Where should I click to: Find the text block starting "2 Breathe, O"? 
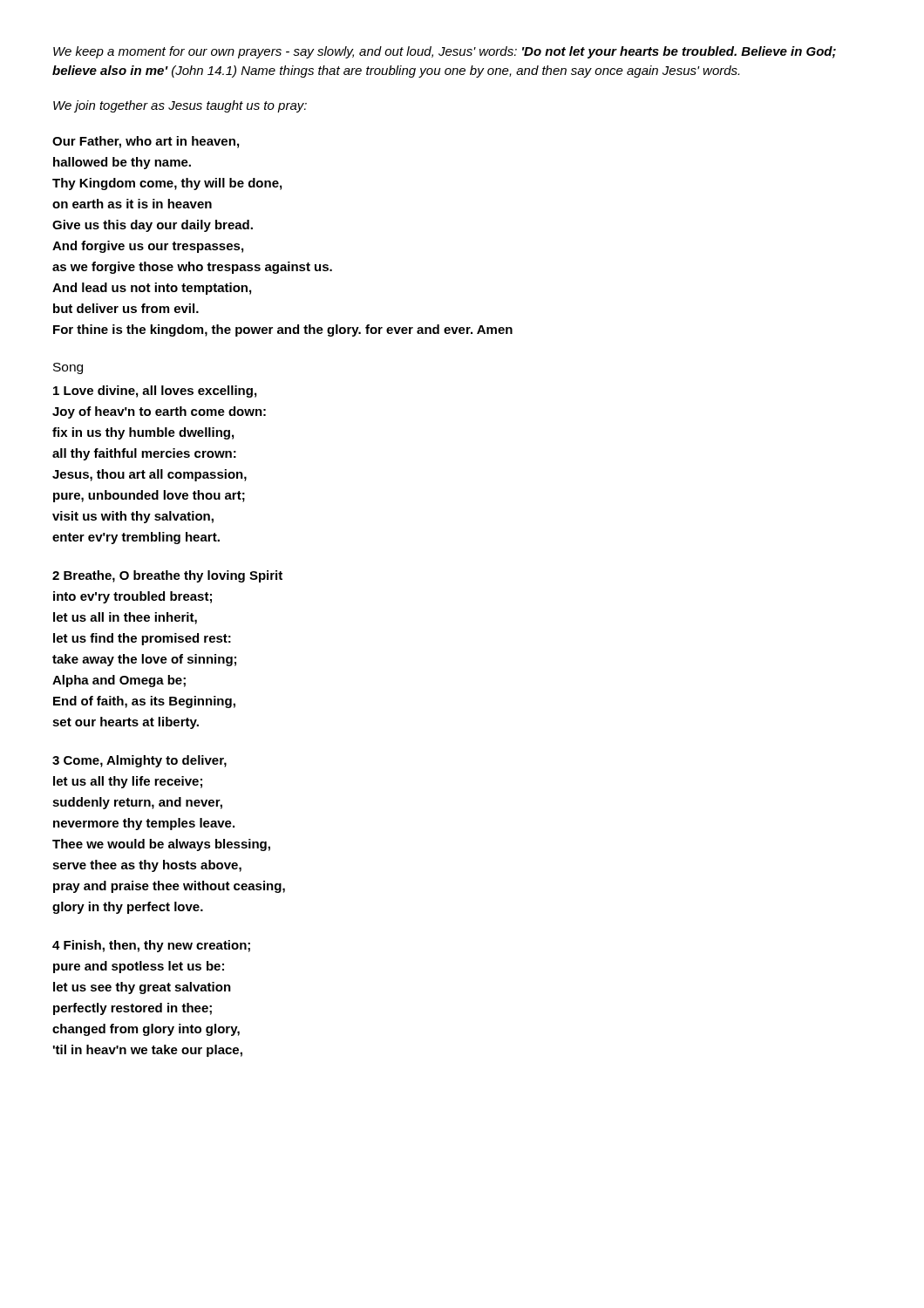tap(167, 648)
